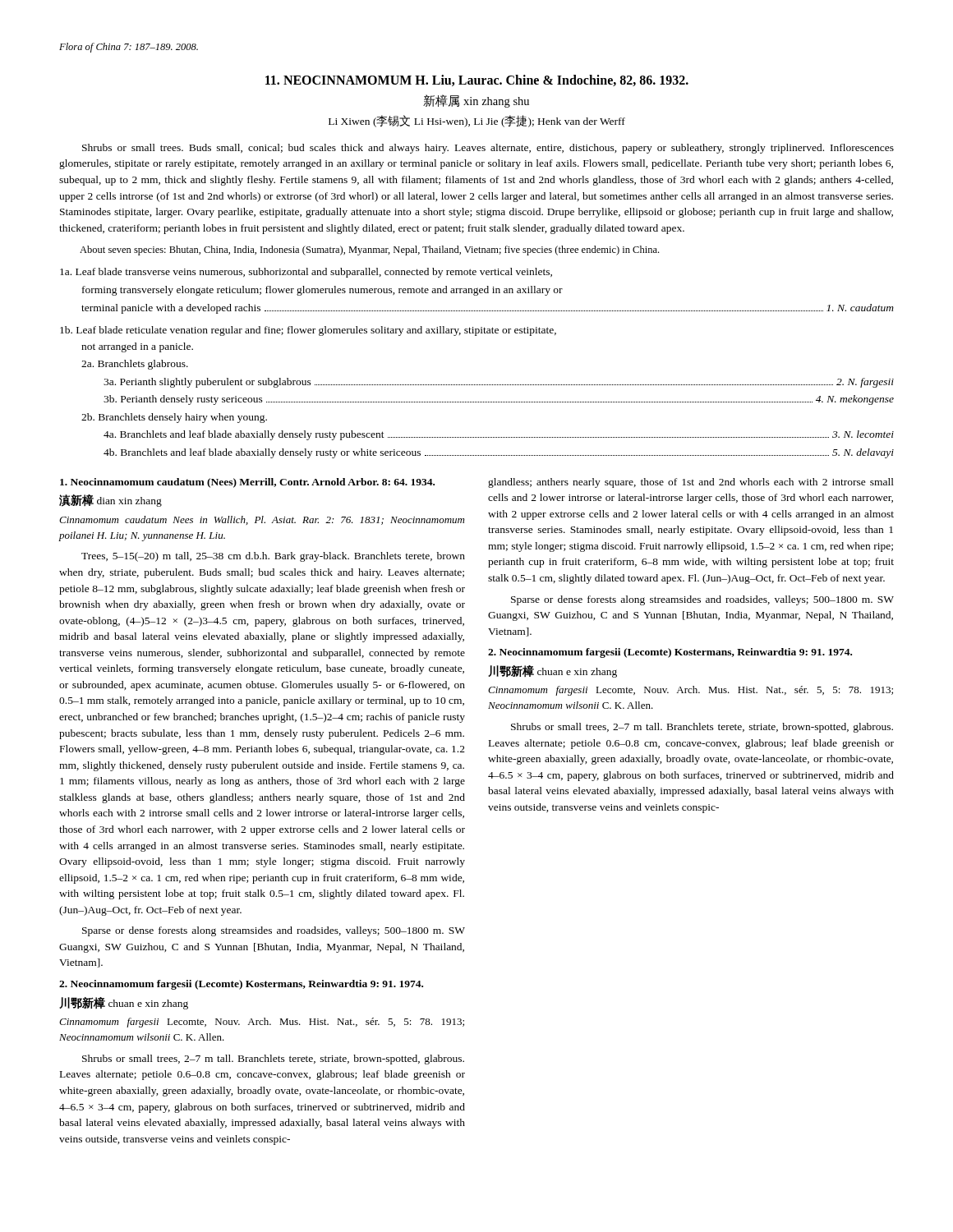Screen dimensions: 1232x953
Task: Navigate to the text starting "1. Neocinnamomum caudatum (Nees) Merrill,"
Action: pos(247,481)
